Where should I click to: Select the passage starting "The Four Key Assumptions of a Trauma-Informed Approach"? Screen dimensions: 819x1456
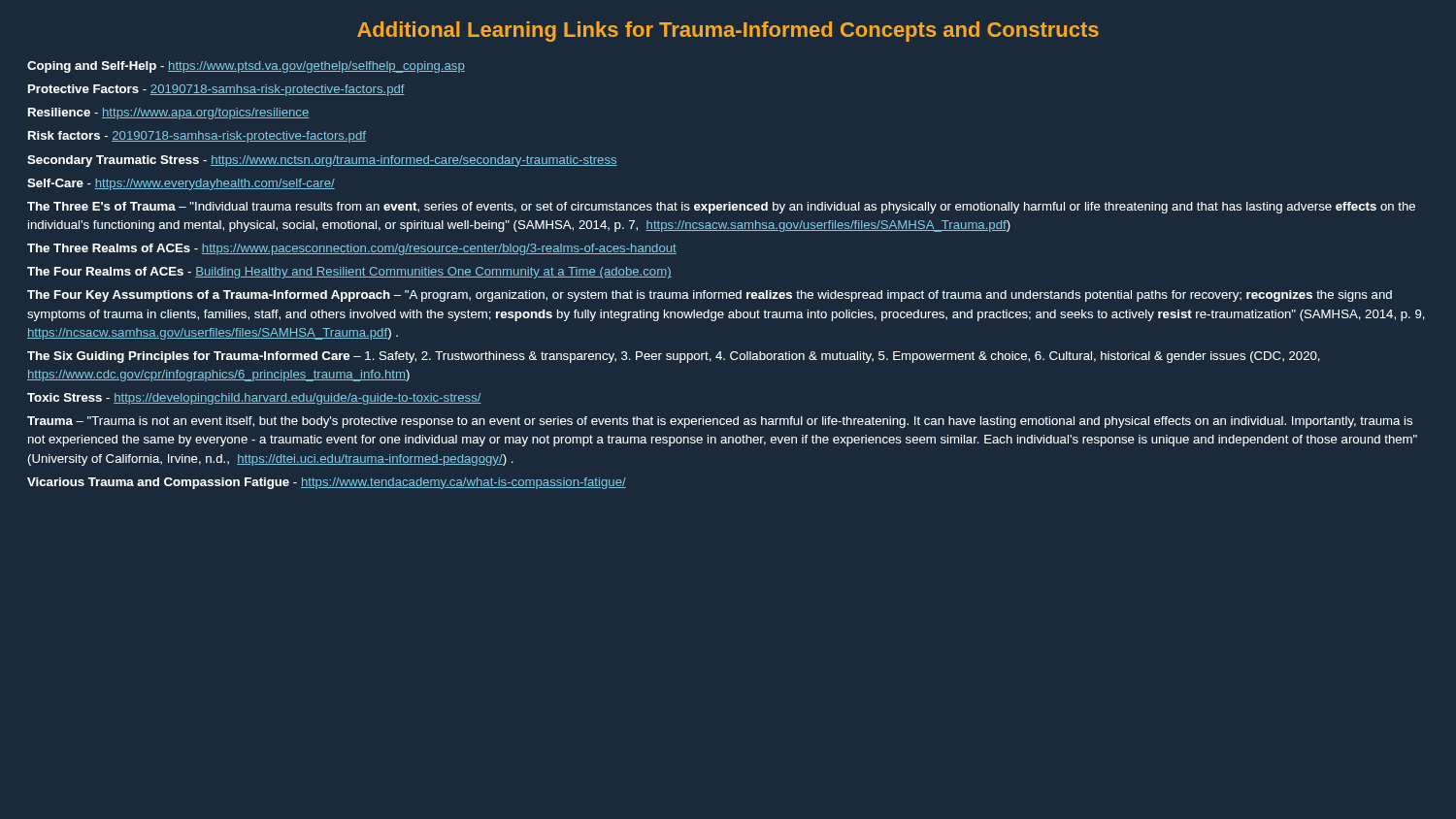(726, 313)
